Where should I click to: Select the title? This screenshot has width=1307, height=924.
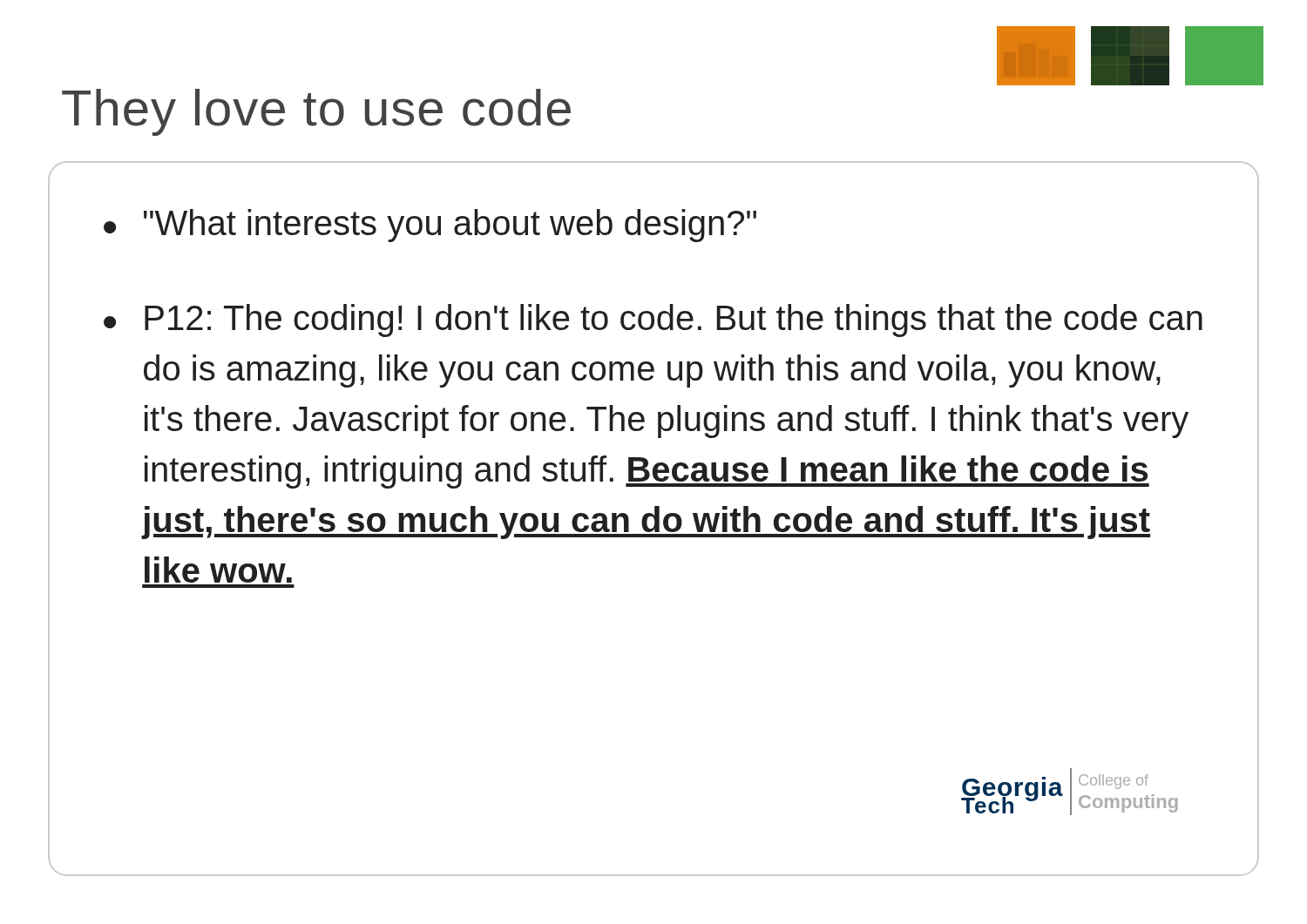[x=317, y=108]
